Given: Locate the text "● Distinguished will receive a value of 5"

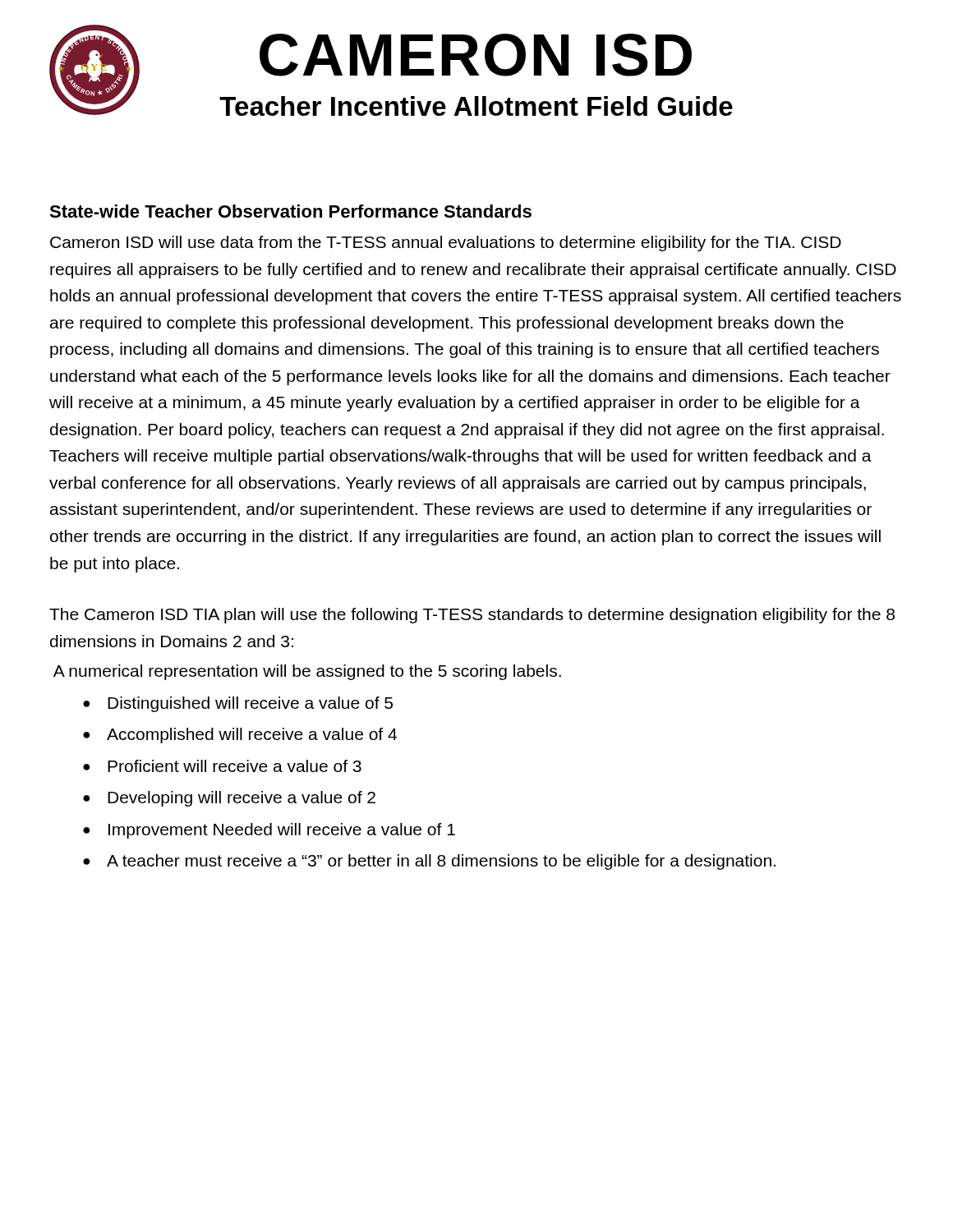Looking at the screenshot, I should (x=238, y=703).
